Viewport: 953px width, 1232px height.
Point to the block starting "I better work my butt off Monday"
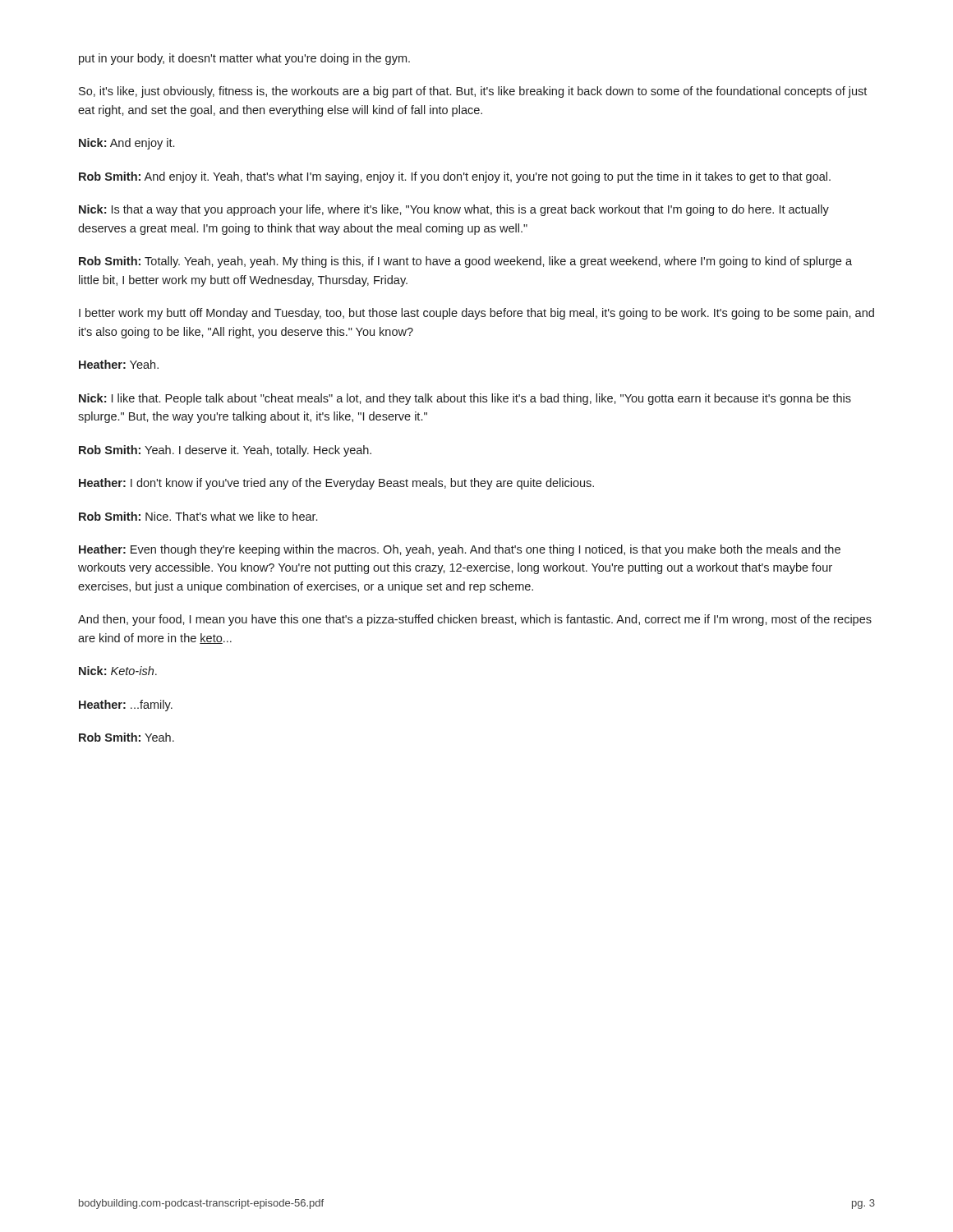[476, 322]
